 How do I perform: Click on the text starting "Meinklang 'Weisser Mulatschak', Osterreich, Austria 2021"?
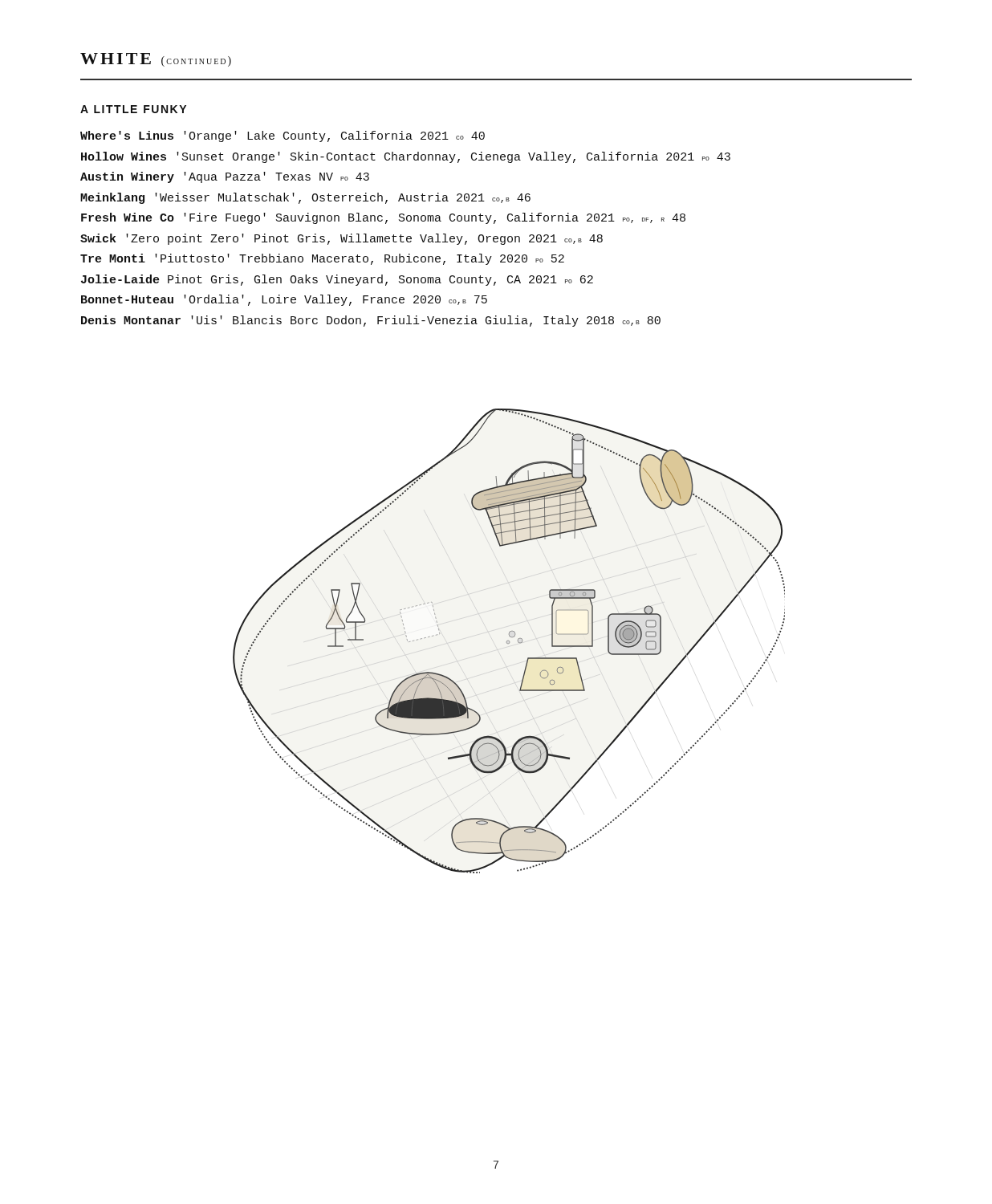click(306, 198)
